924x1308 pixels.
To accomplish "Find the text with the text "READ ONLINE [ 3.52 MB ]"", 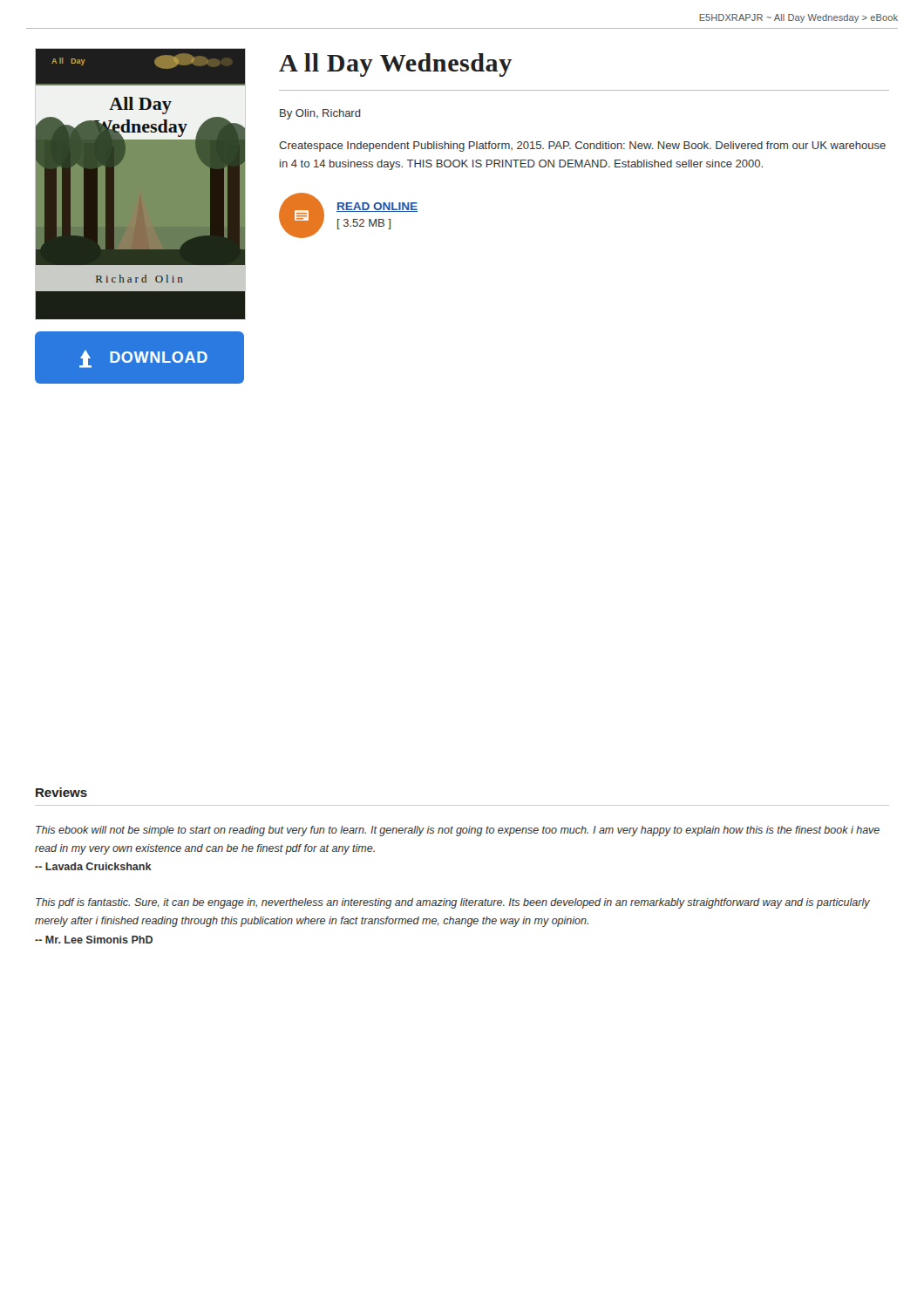I will pos(377,215).
